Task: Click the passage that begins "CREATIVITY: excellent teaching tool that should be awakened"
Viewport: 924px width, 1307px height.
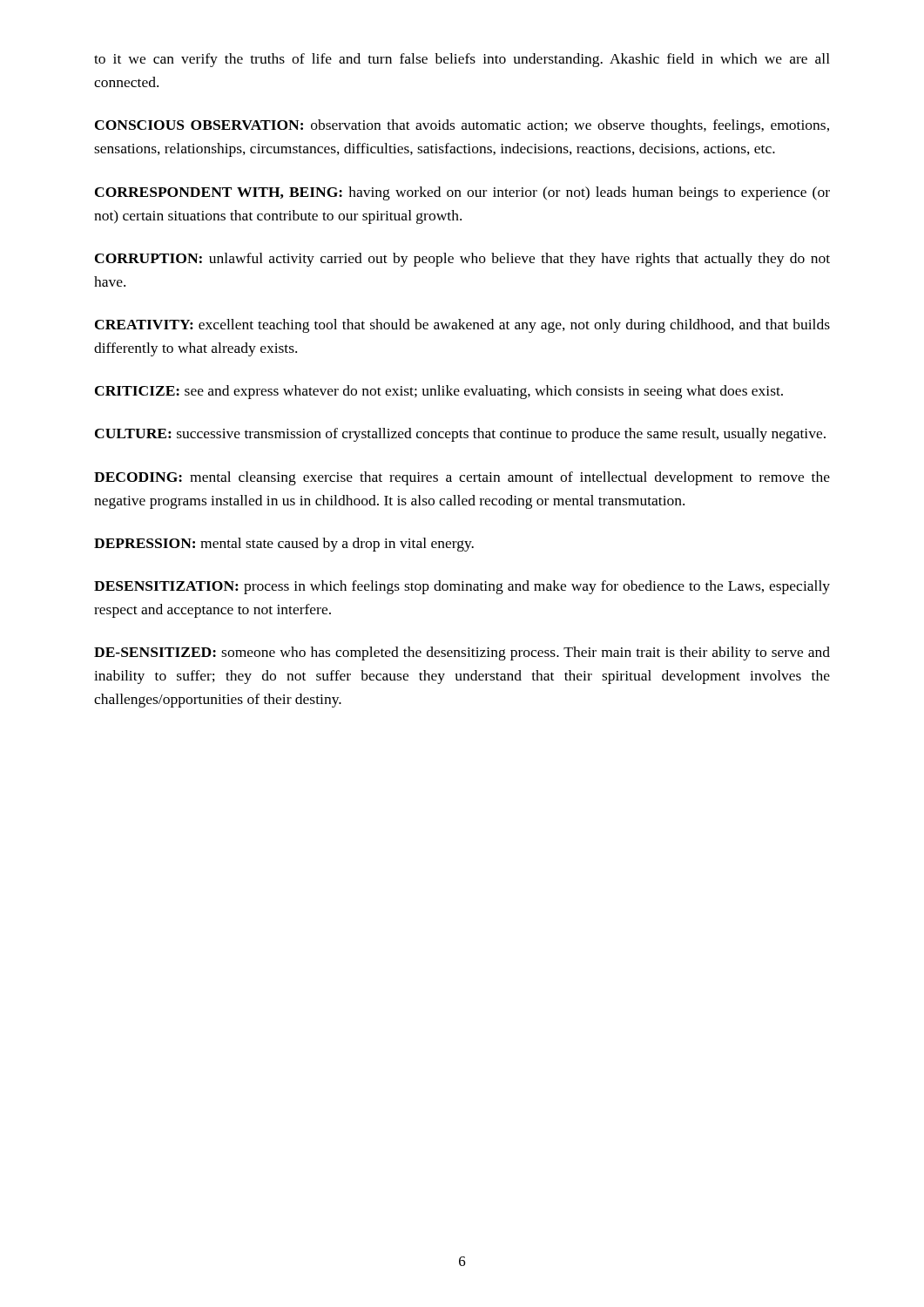Action: pyautogui.click(x=462, y=336)
